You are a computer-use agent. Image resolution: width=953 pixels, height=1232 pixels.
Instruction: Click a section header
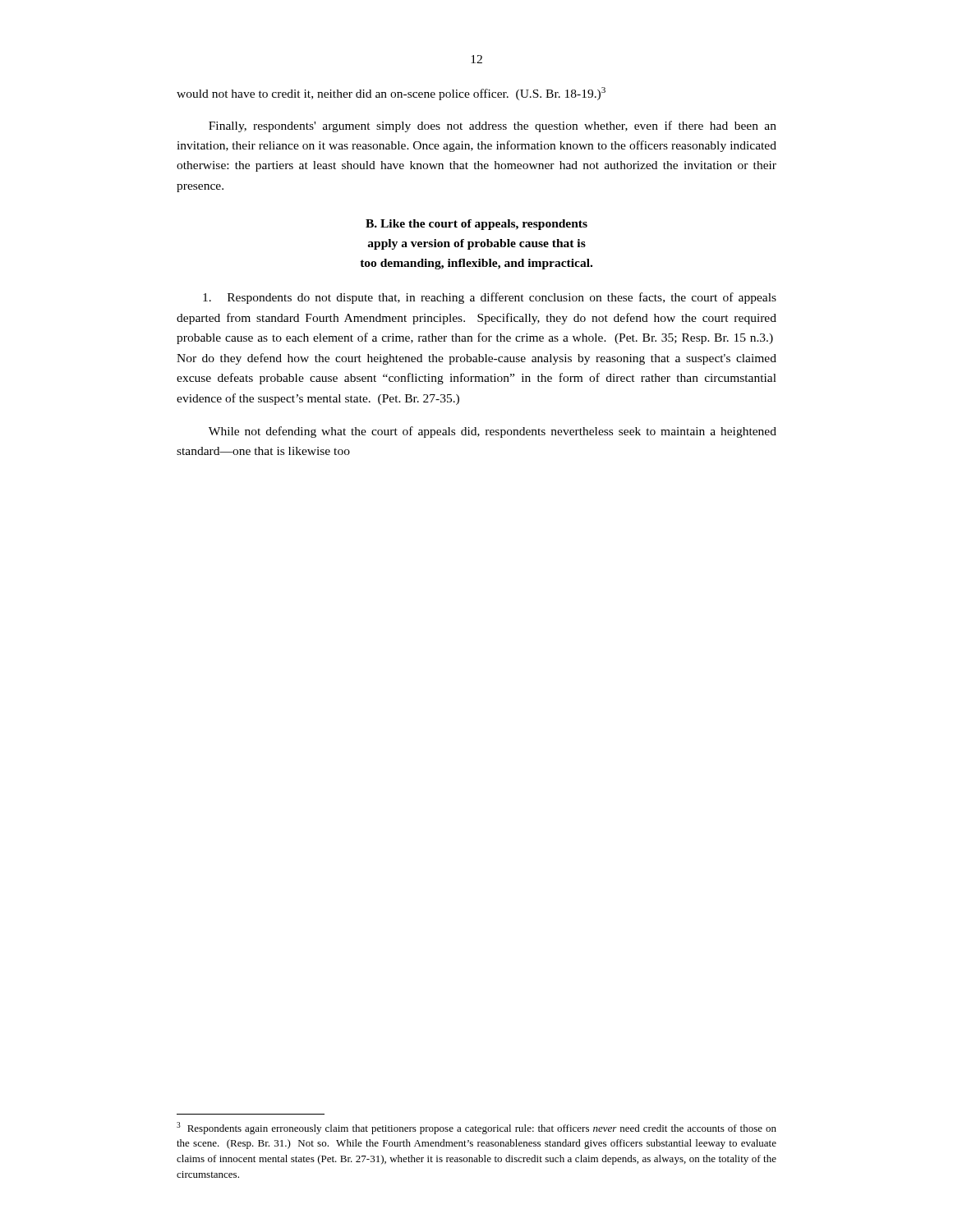(476, 243)
